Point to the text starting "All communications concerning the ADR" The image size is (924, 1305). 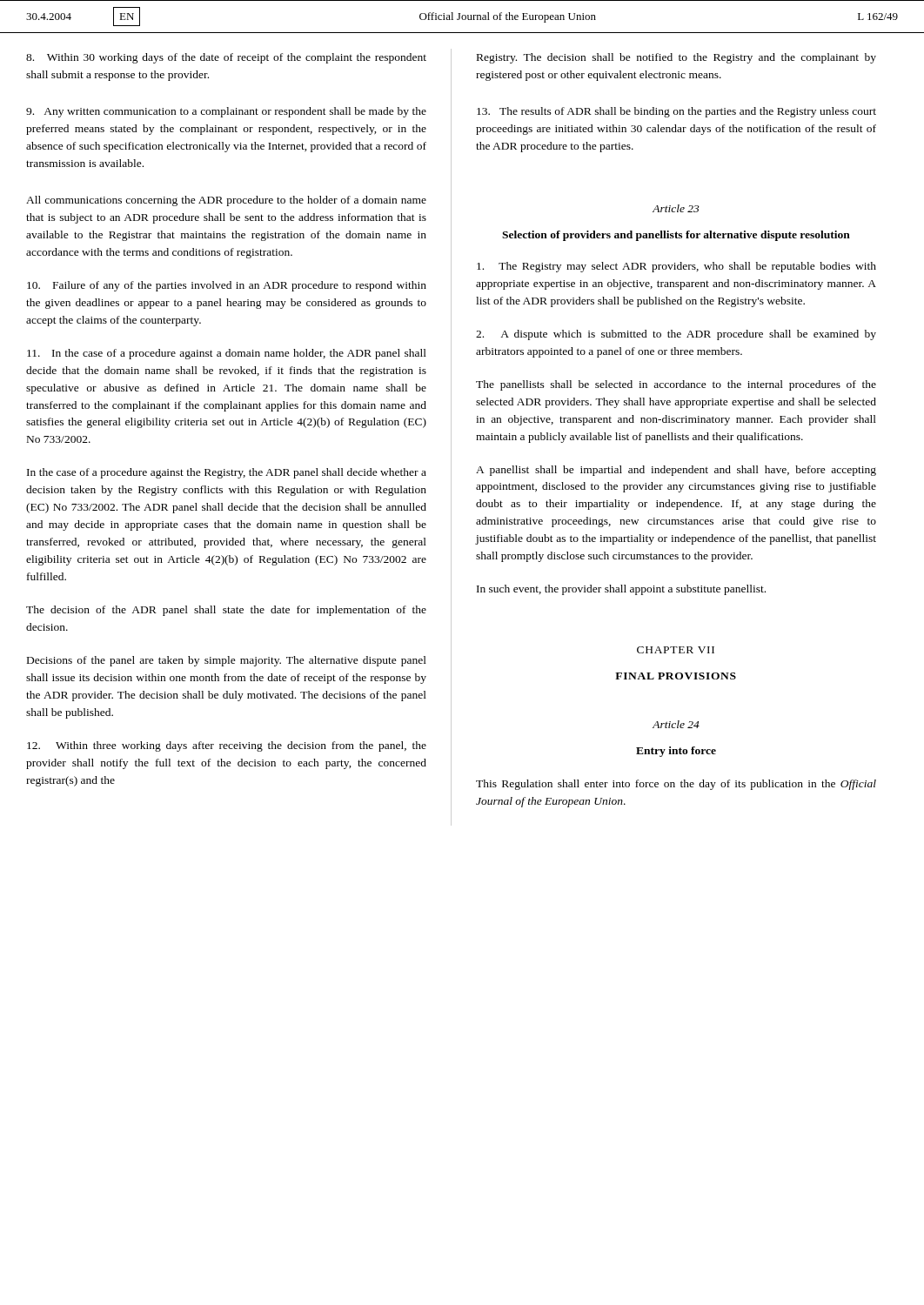226,226
